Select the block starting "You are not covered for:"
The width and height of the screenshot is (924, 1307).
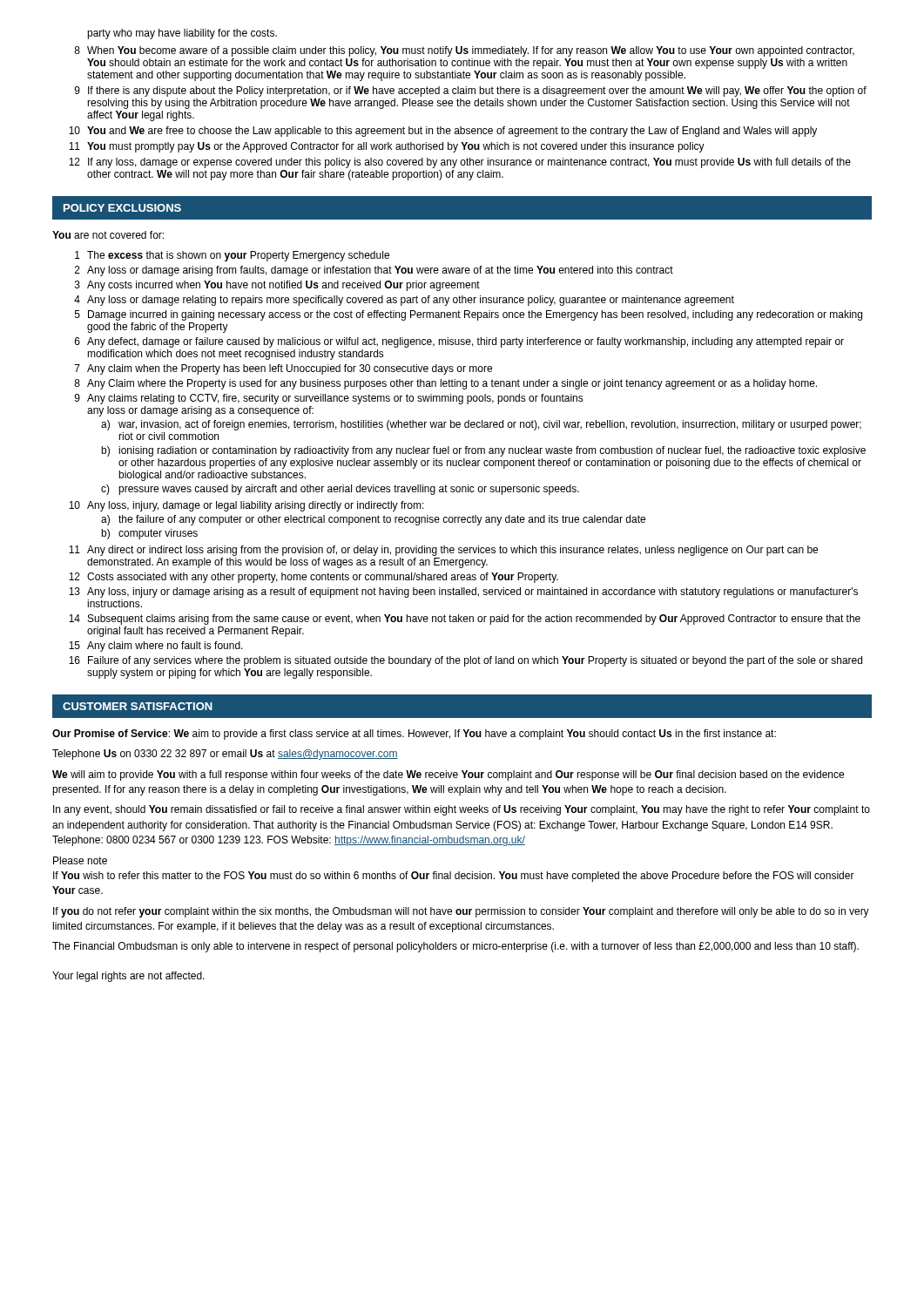pos(109,236)
